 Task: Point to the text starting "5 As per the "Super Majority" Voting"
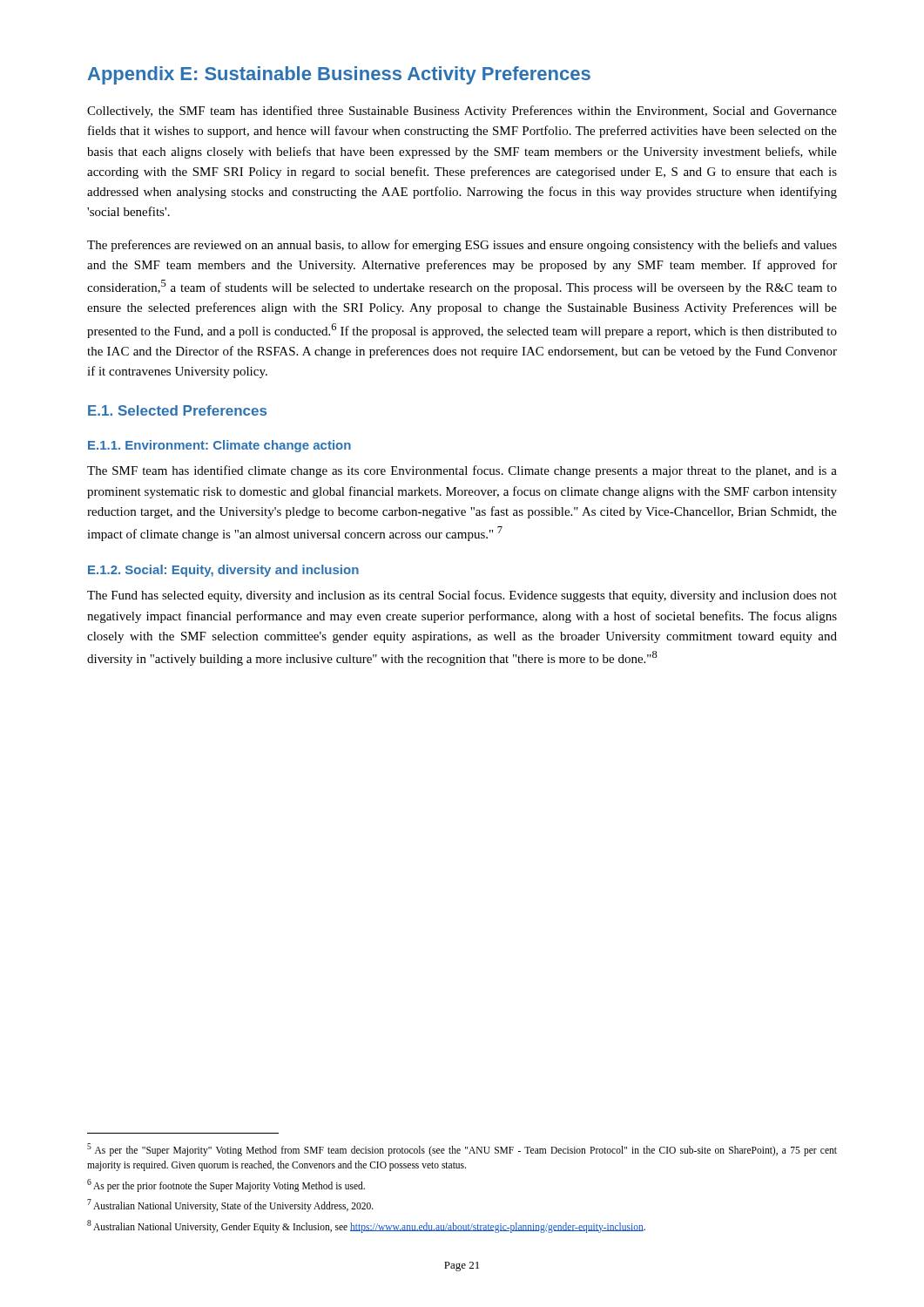(x=462, y=1157)
